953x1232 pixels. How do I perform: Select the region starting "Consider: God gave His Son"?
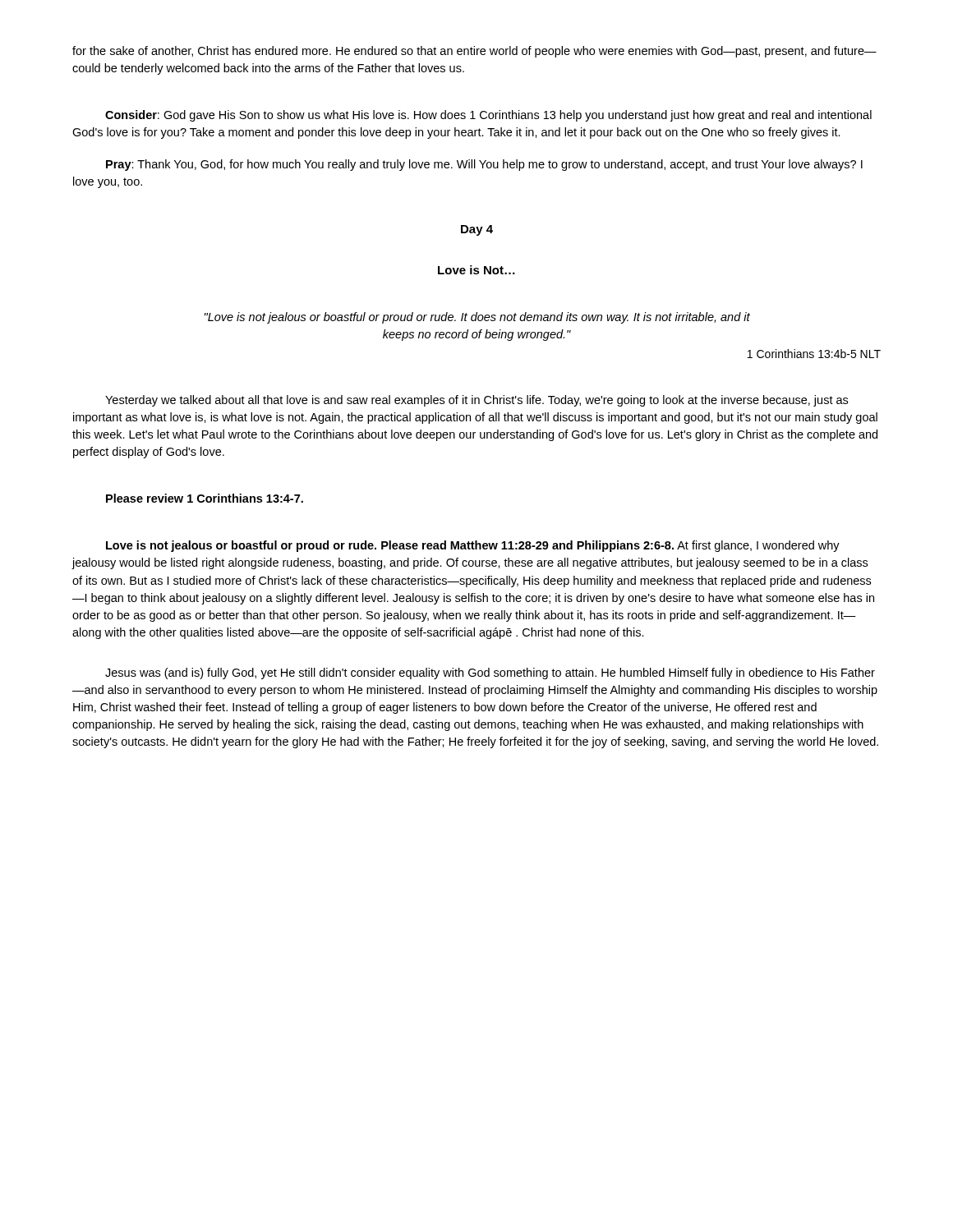click(x=476, y=124)
